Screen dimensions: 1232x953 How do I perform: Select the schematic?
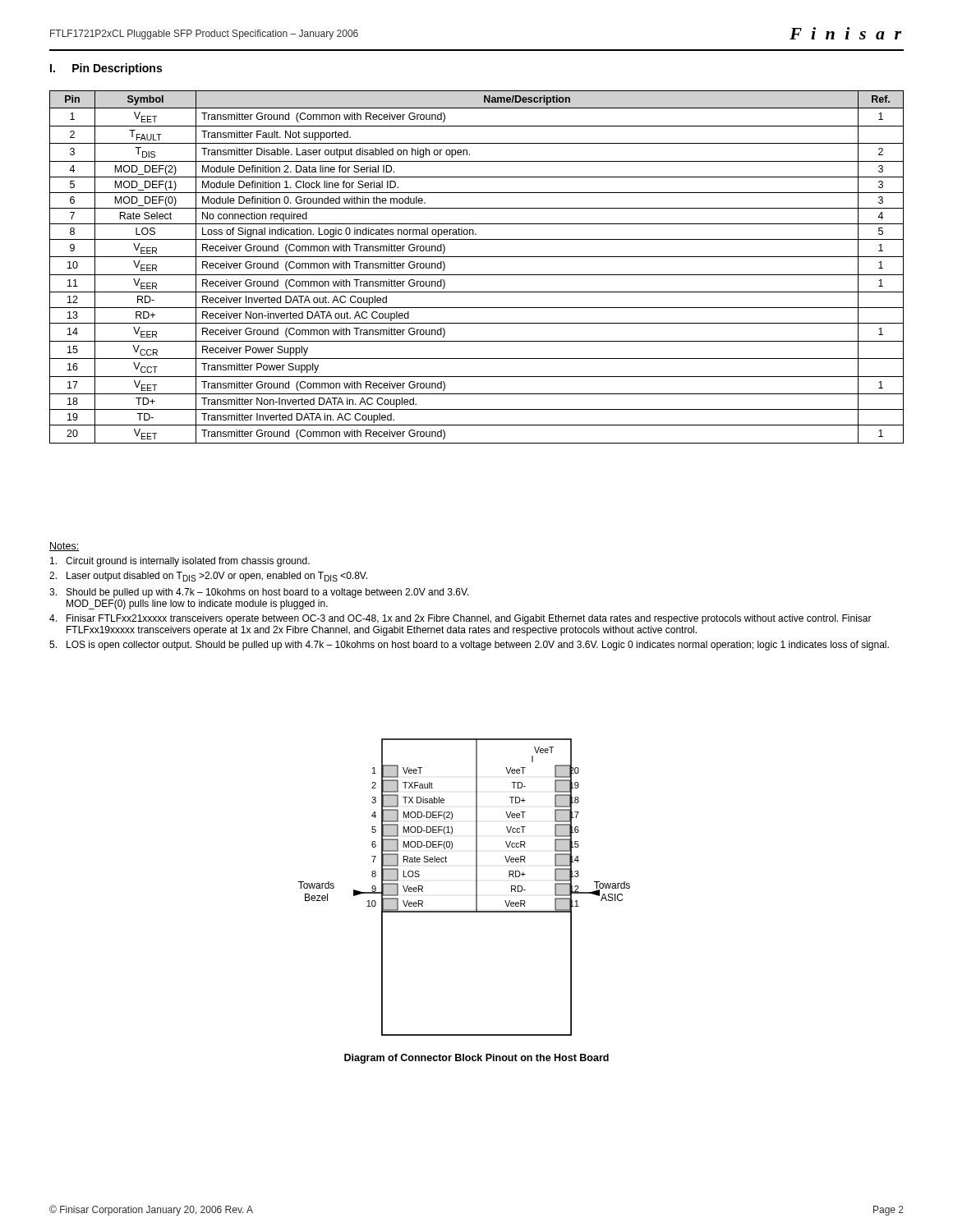coord(476,888)
